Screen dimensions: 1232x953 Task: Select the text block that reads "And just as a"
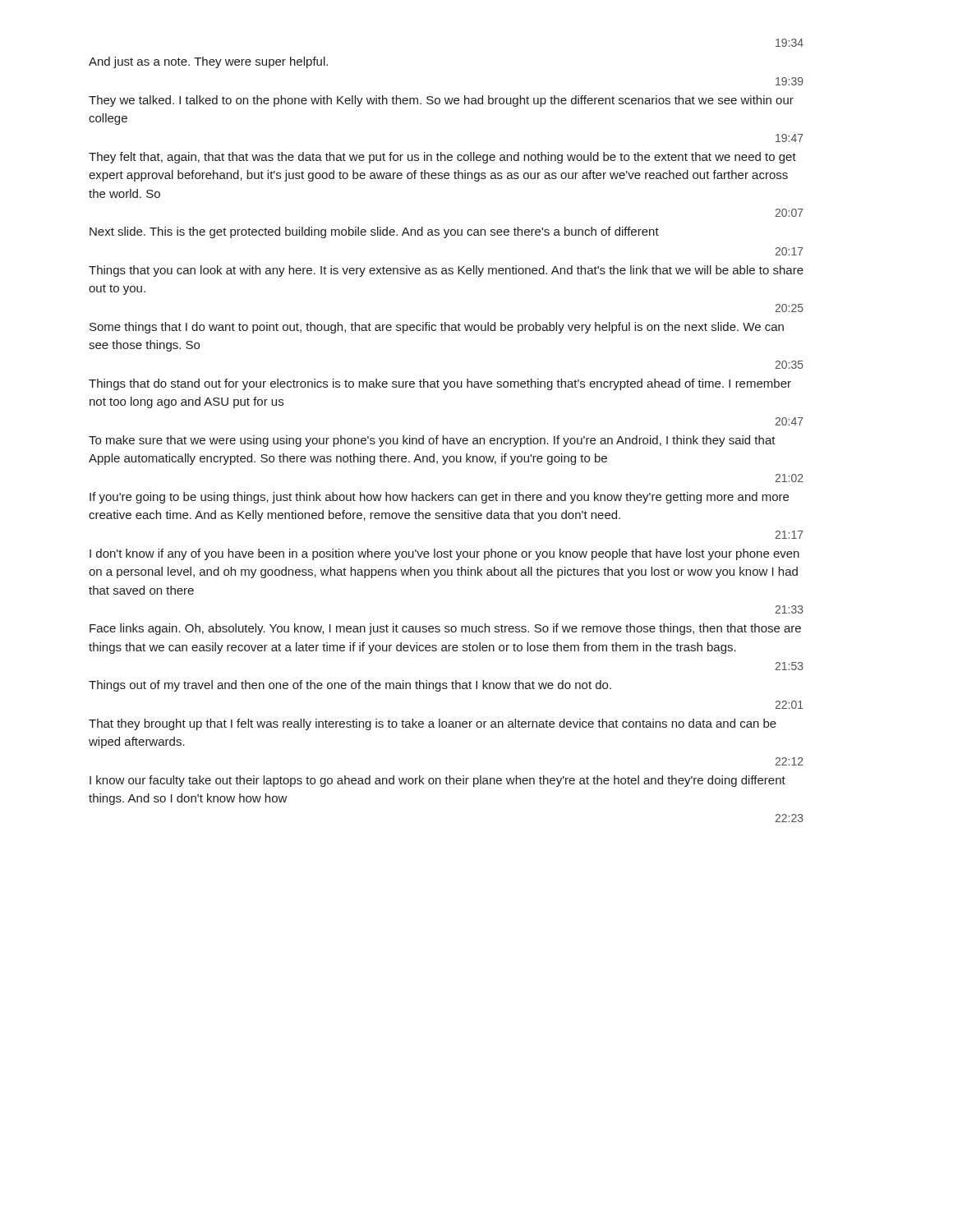(x=209, y=61)
